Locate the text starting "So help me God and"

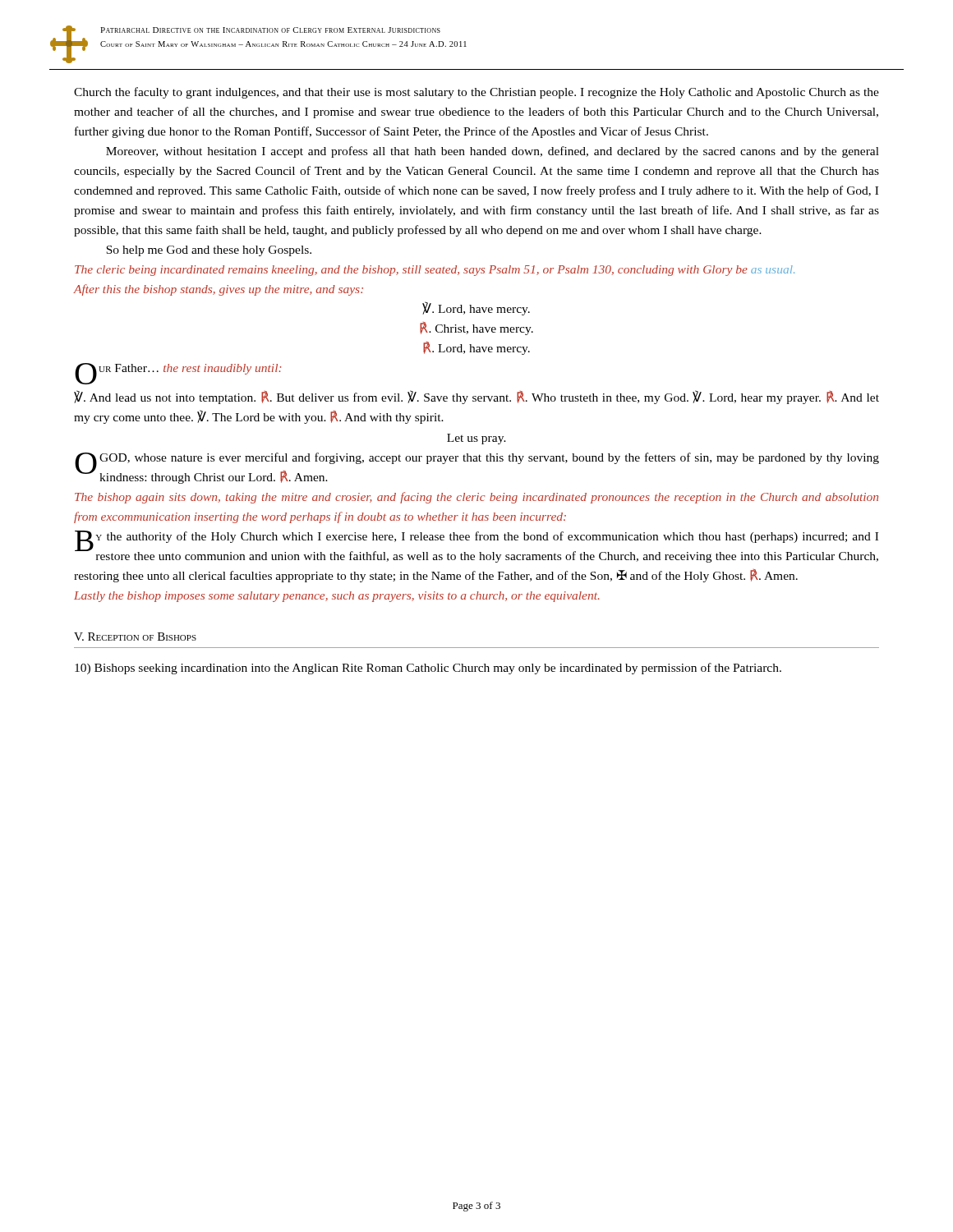[209, 249]
